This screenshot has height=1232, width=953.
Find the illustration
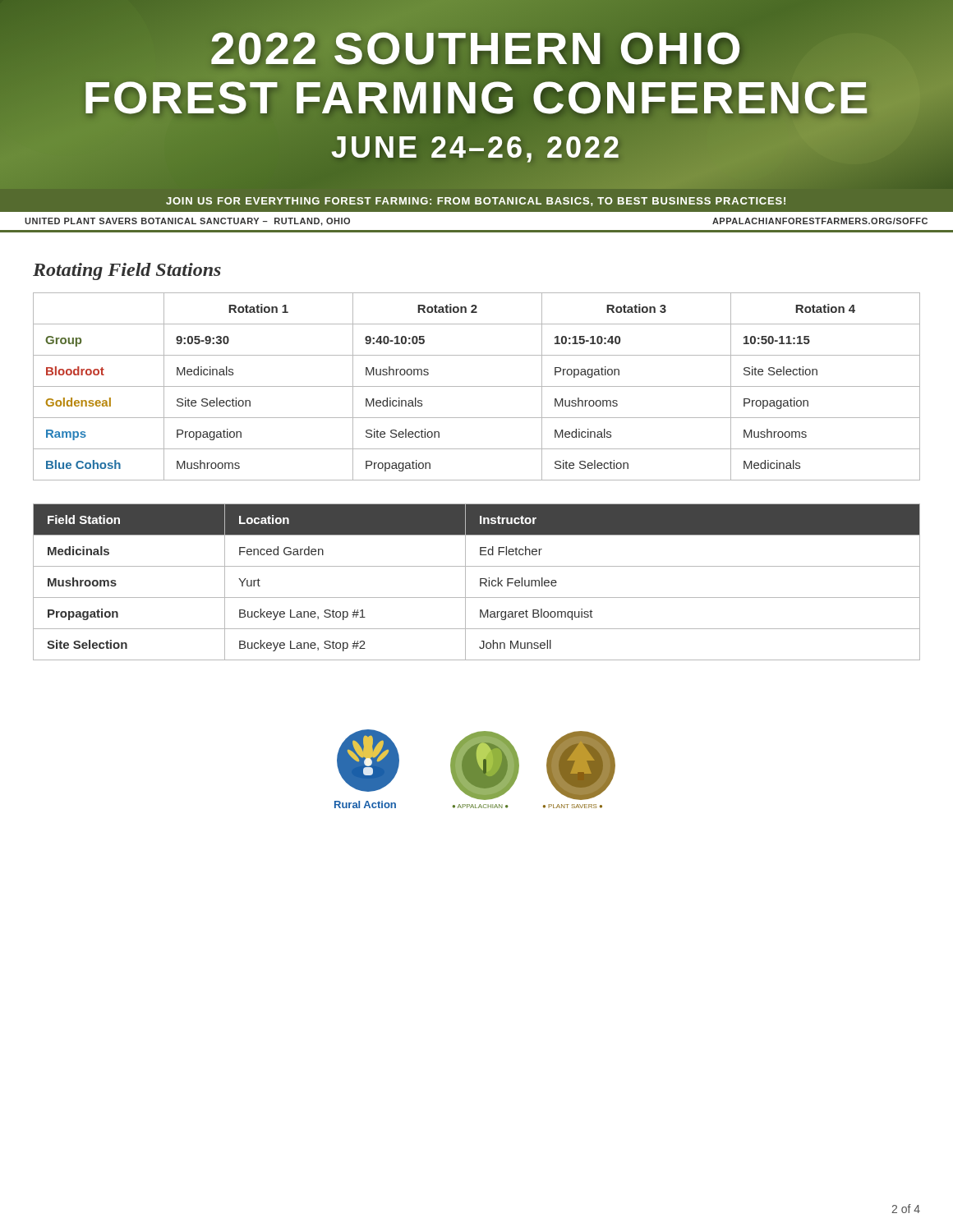pos(476,94)
